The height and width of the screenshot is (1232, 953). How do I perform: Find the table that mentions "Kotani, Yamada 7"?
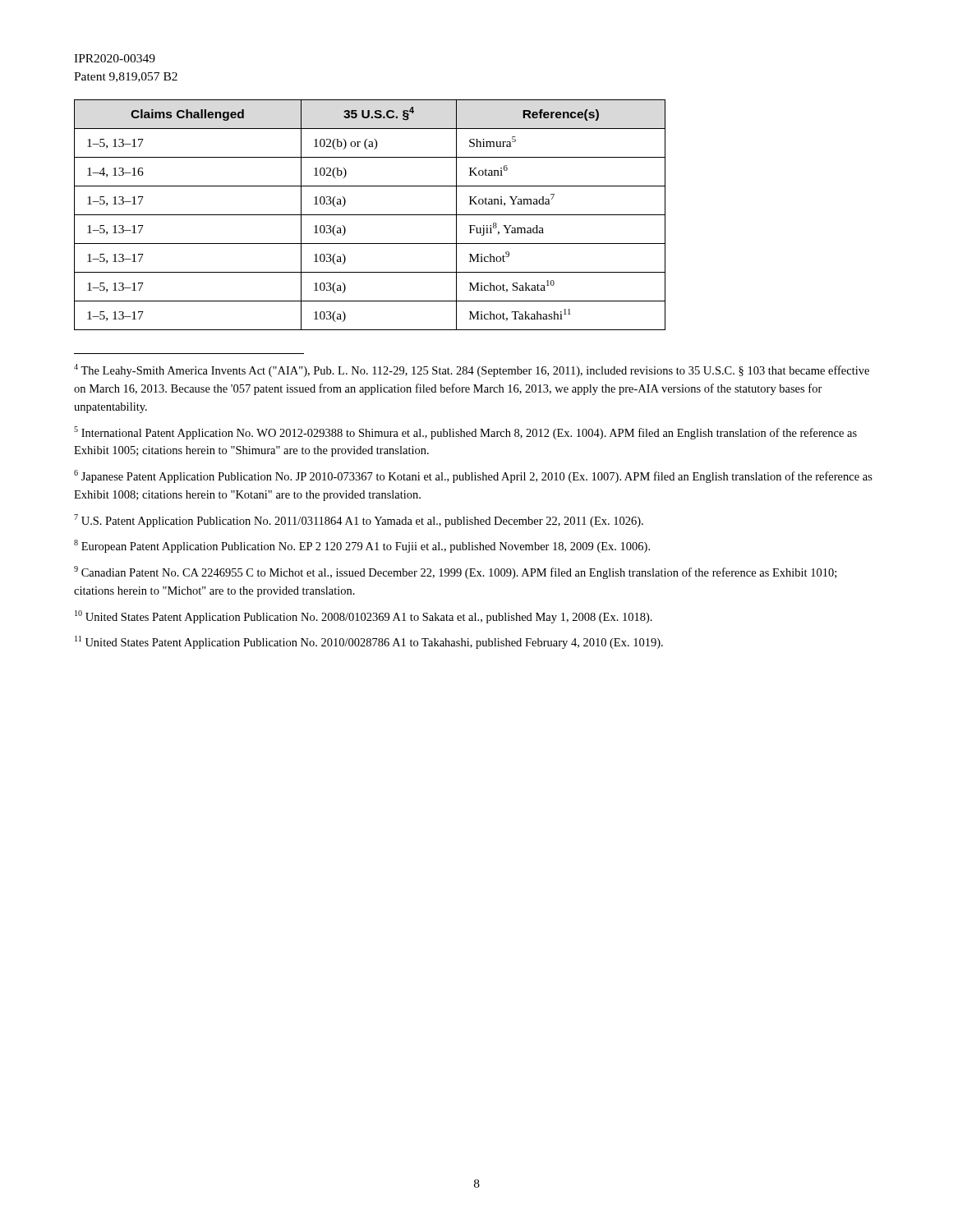pyautogui.click(x=476, y=215)
